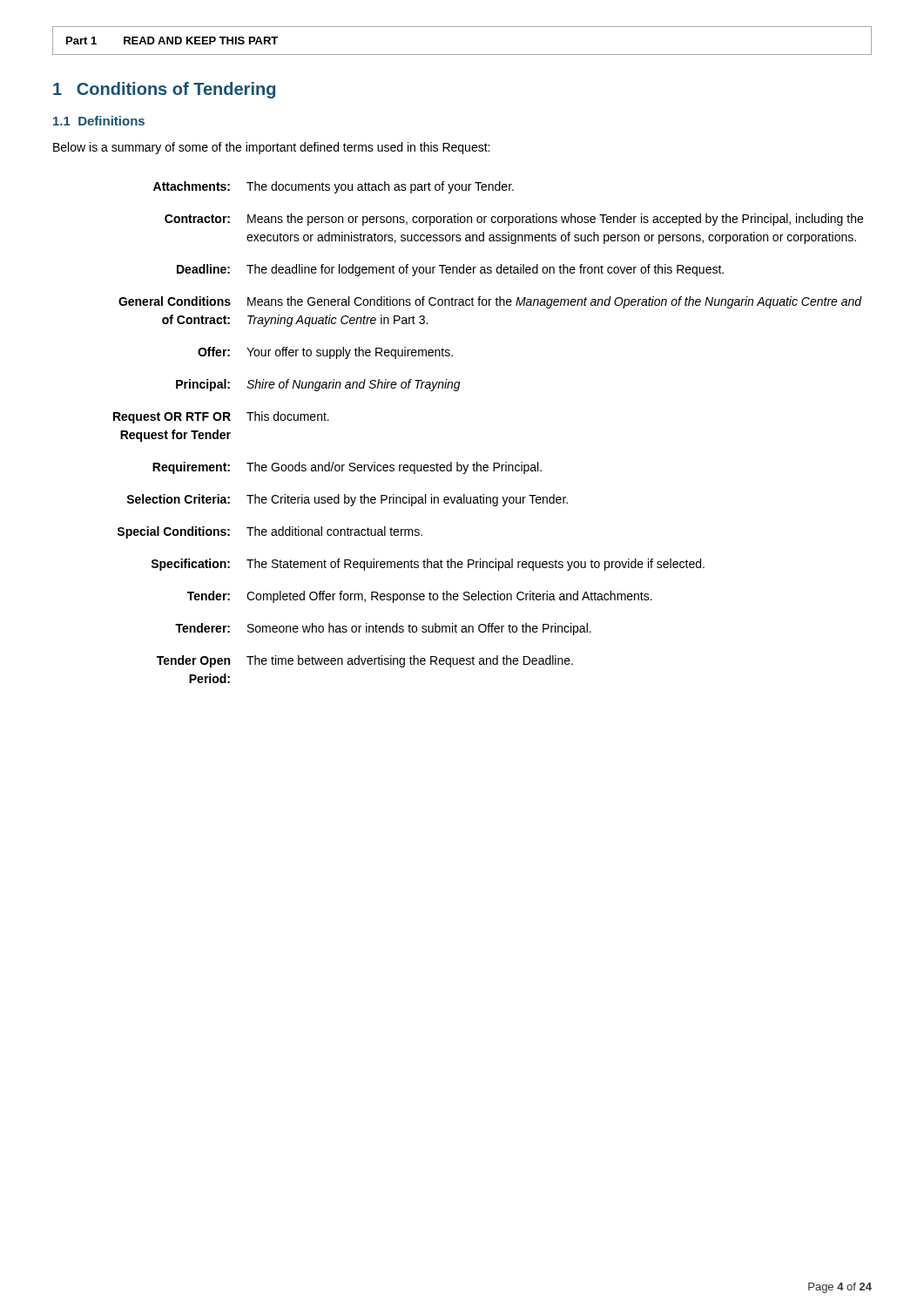This screenshot has height=1307, width=924.
Task: Where is the passage that starts "Below is a summary of"?
Action: [x=272, y=147]
